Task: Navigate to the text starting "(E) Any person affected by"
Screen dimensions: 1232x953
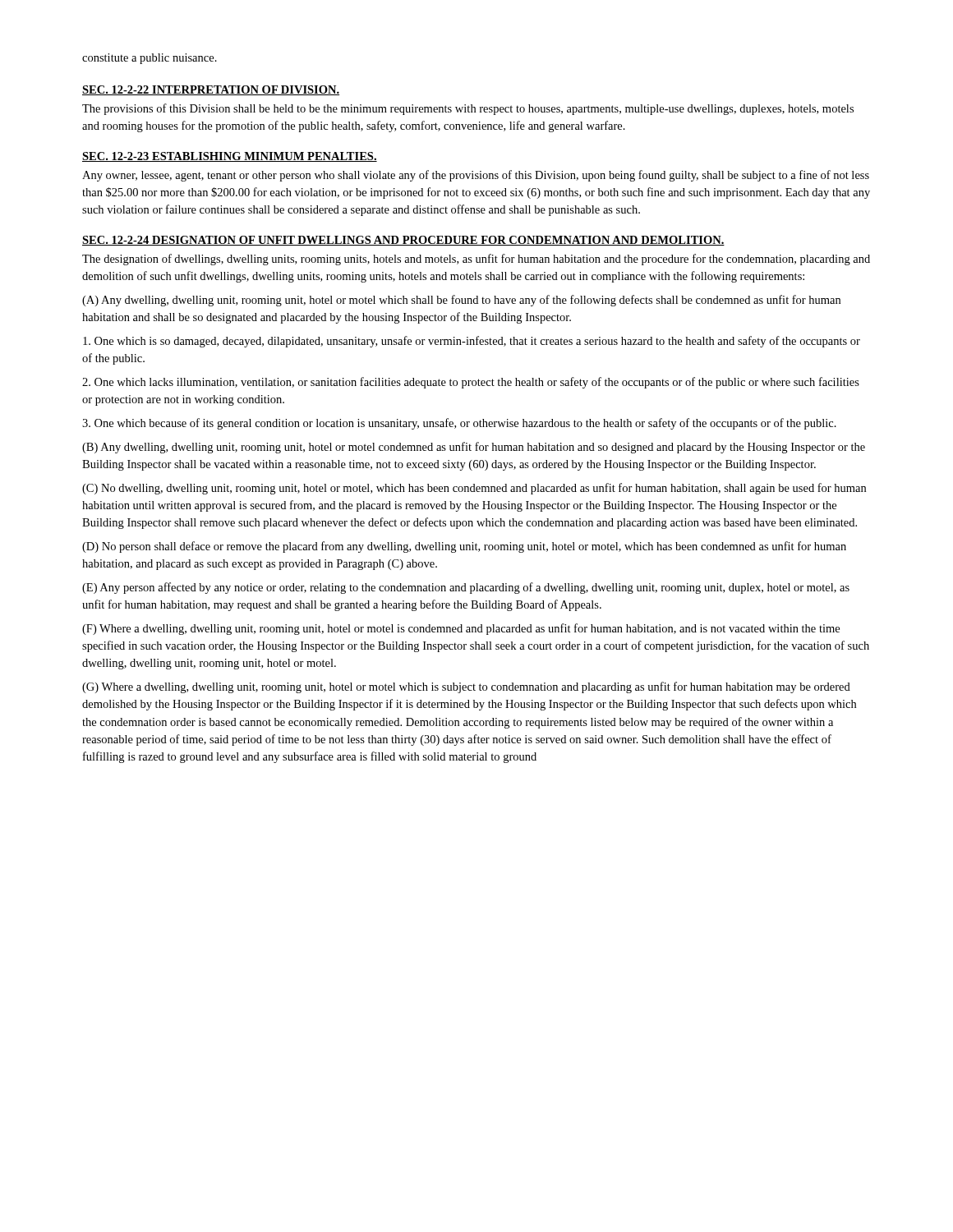Action: coord(466,596)
